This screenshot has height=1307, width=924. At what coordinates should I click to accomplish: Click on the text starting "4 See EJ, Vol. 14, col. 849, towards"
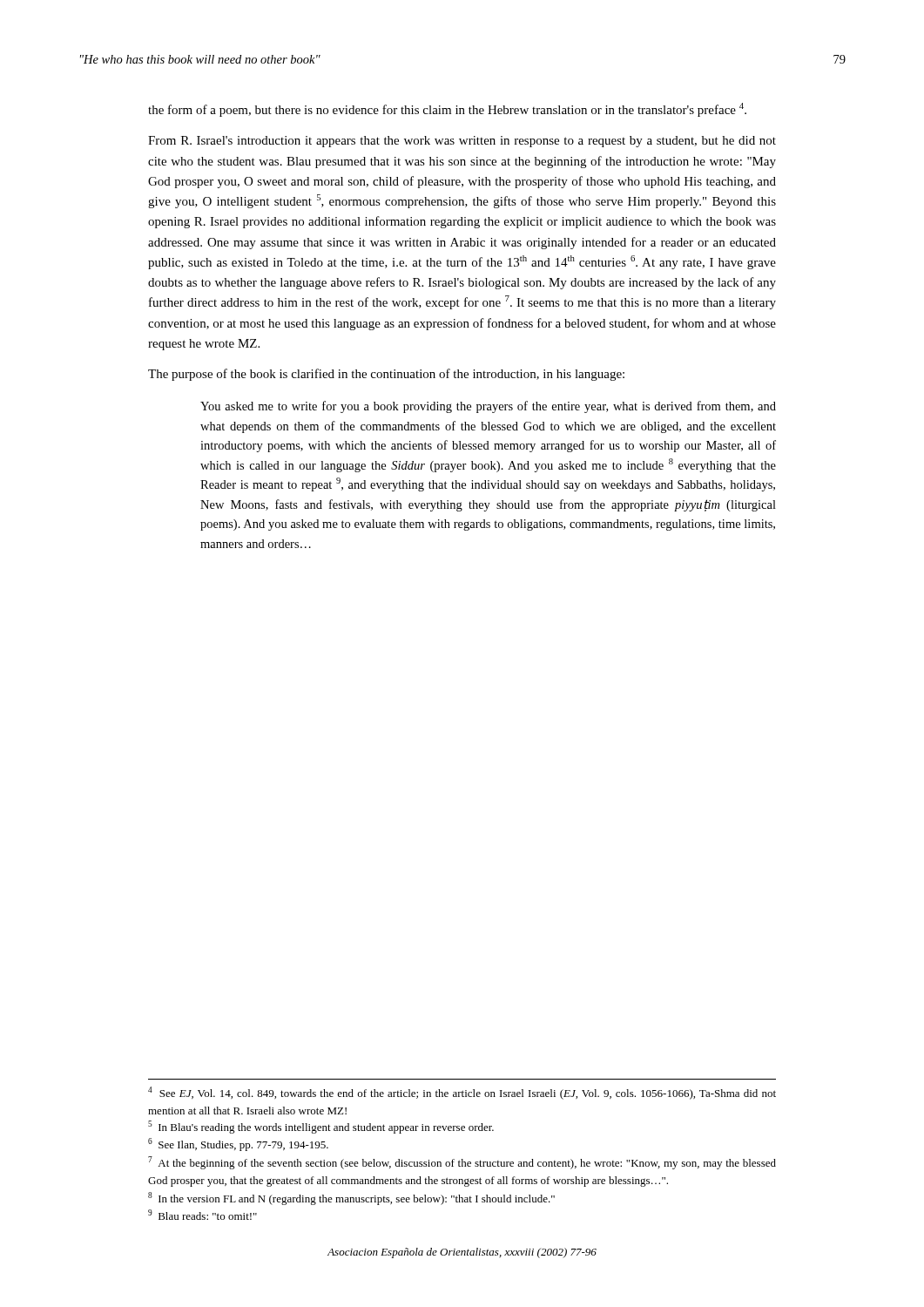click(462, 1102)
